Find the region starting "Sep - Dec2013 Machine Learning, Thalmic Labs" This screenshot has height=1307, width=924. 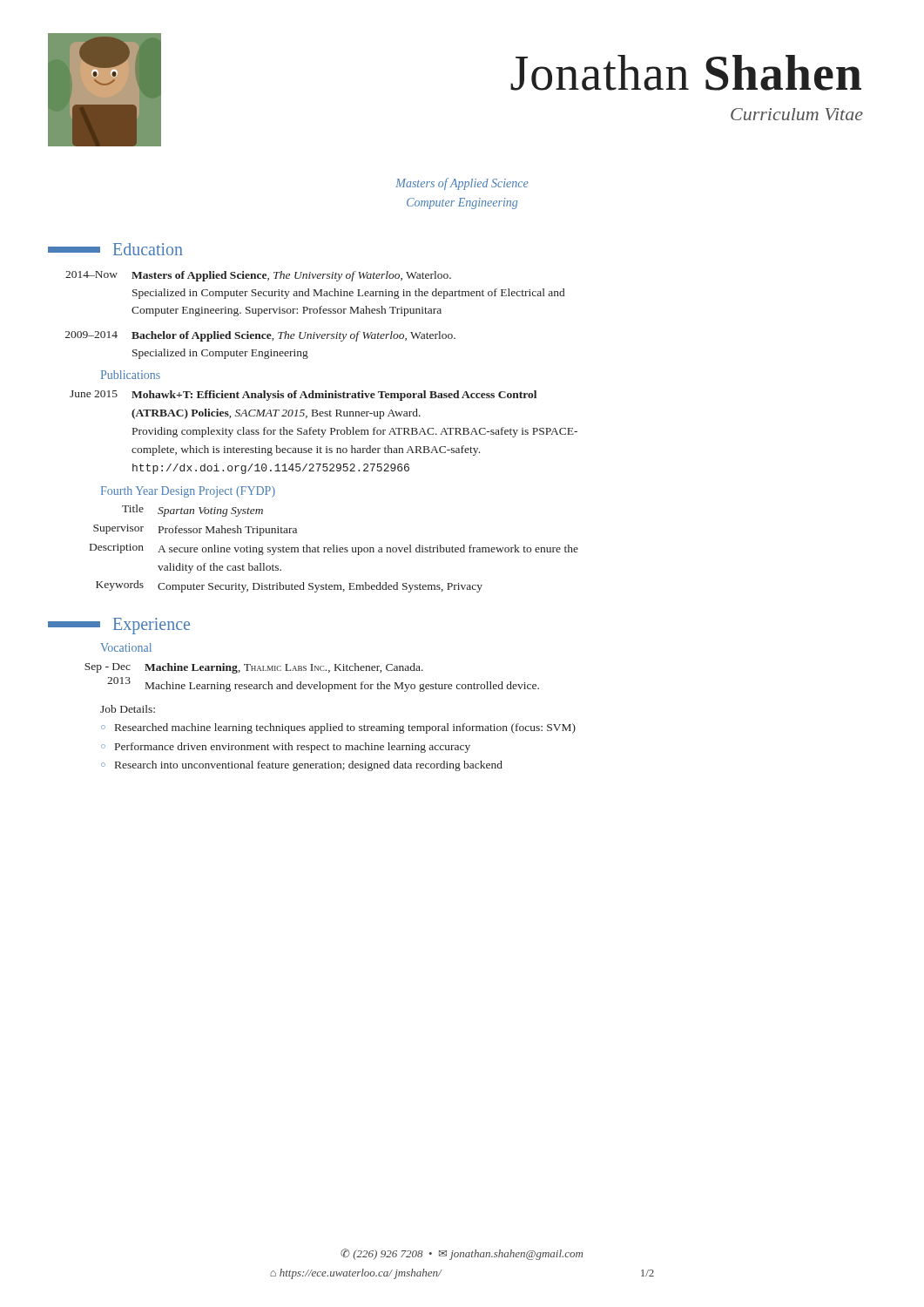(x=462, y=677)
